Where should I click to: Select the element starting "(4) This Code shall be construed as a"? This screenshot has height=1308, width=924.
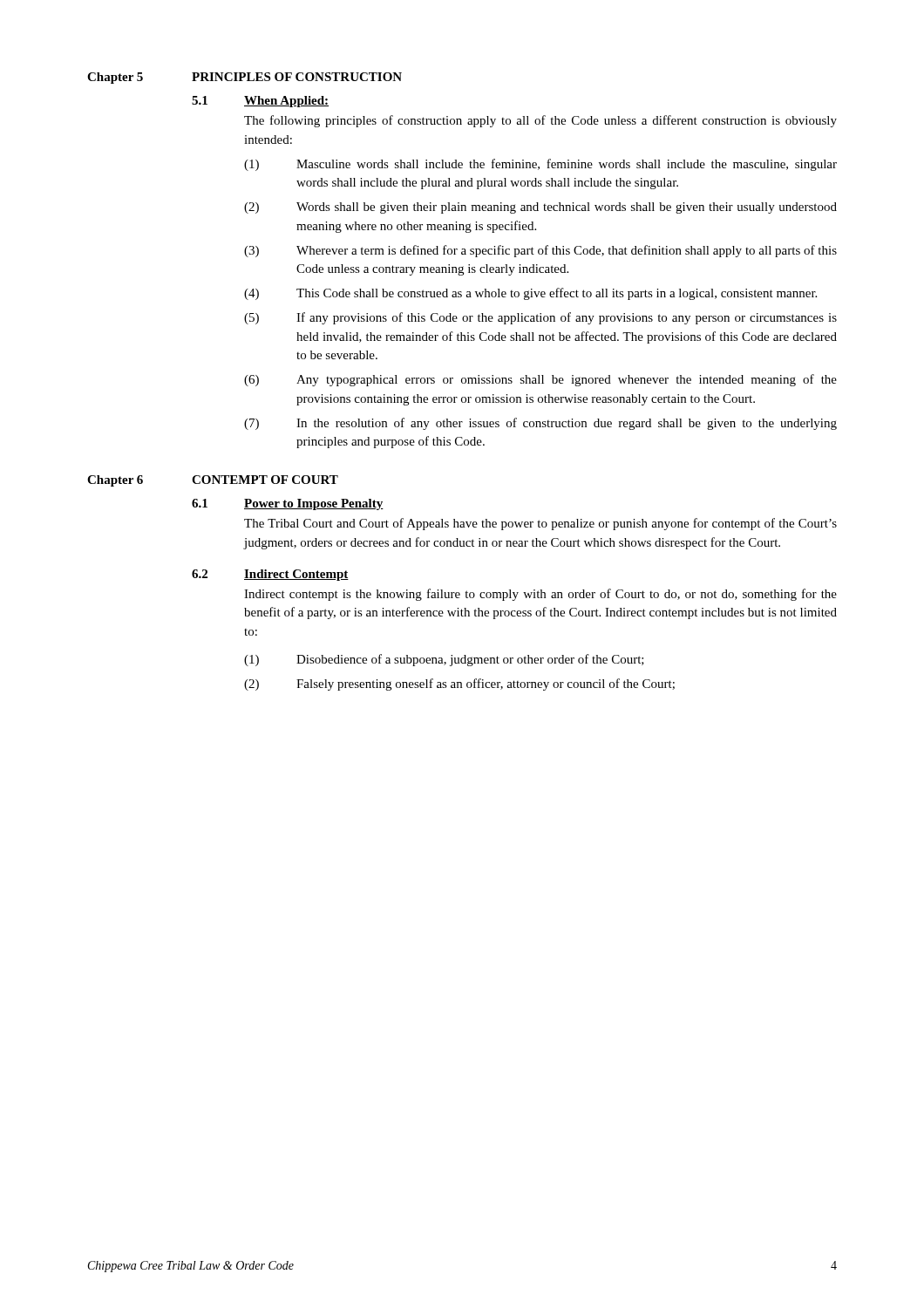click(x=540, y=294)
